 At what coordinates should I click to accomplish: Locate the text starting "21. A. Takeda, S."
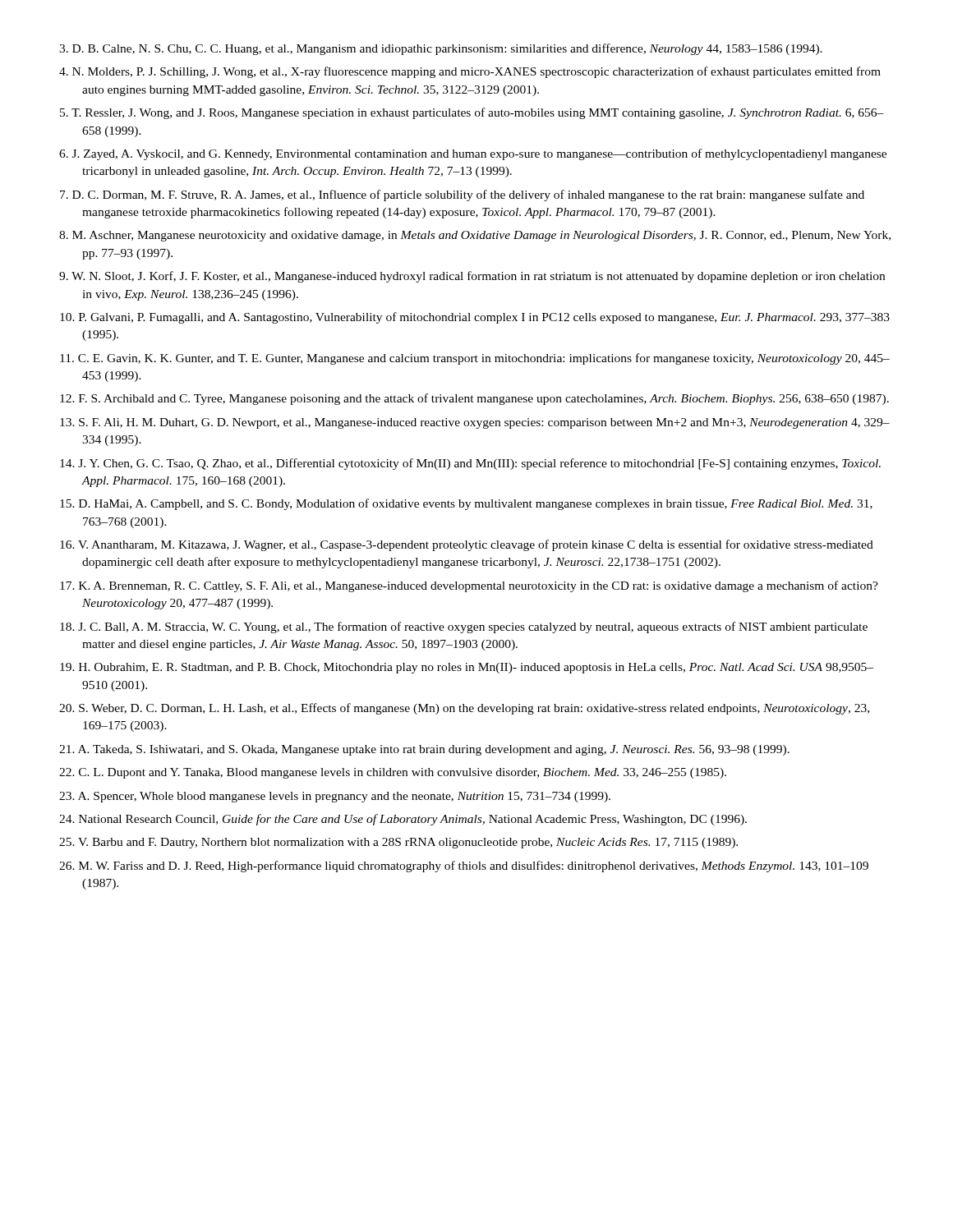[x=425, y=748]
